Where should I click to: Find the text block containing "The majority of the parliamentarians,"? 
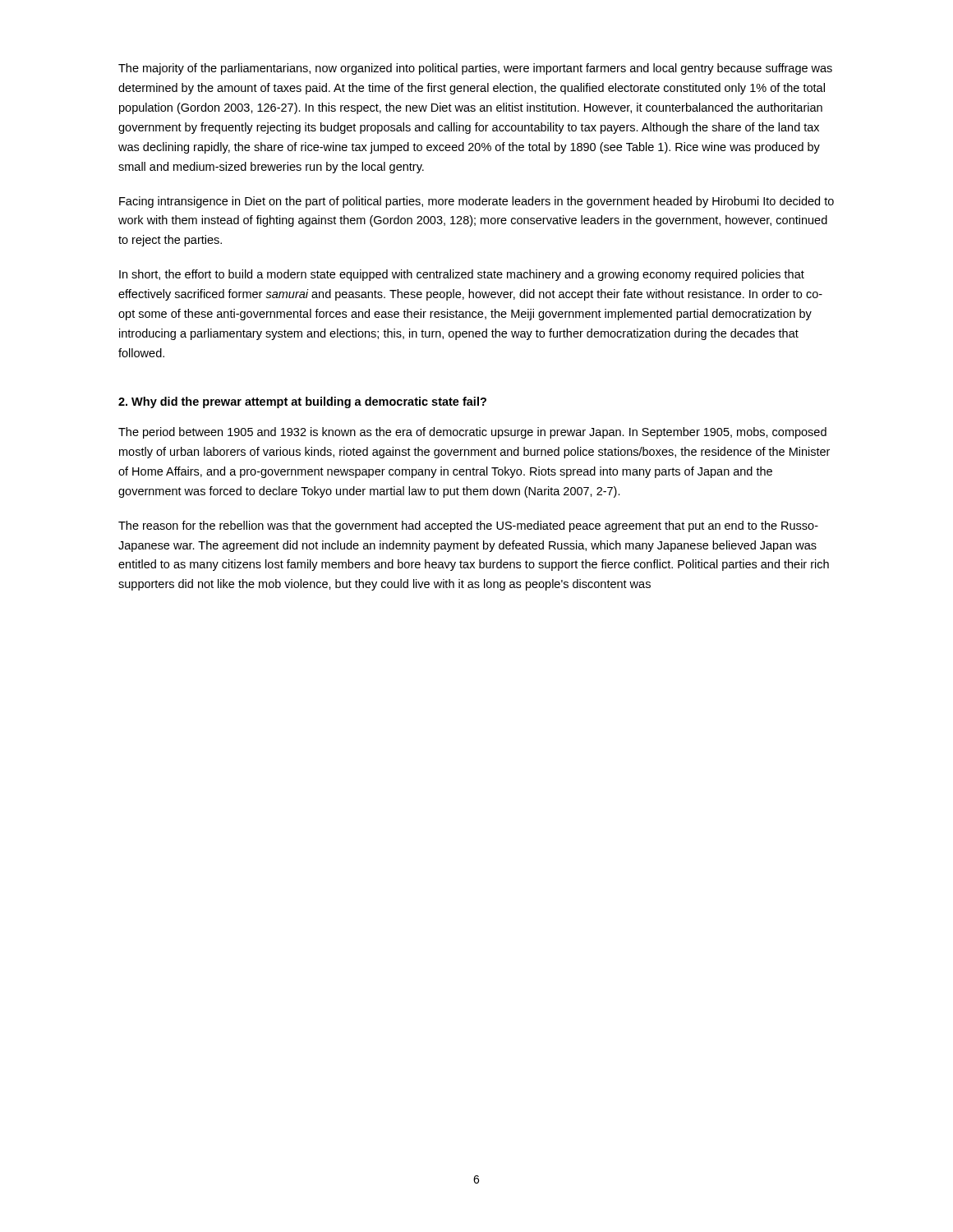(x=475, y=117)
